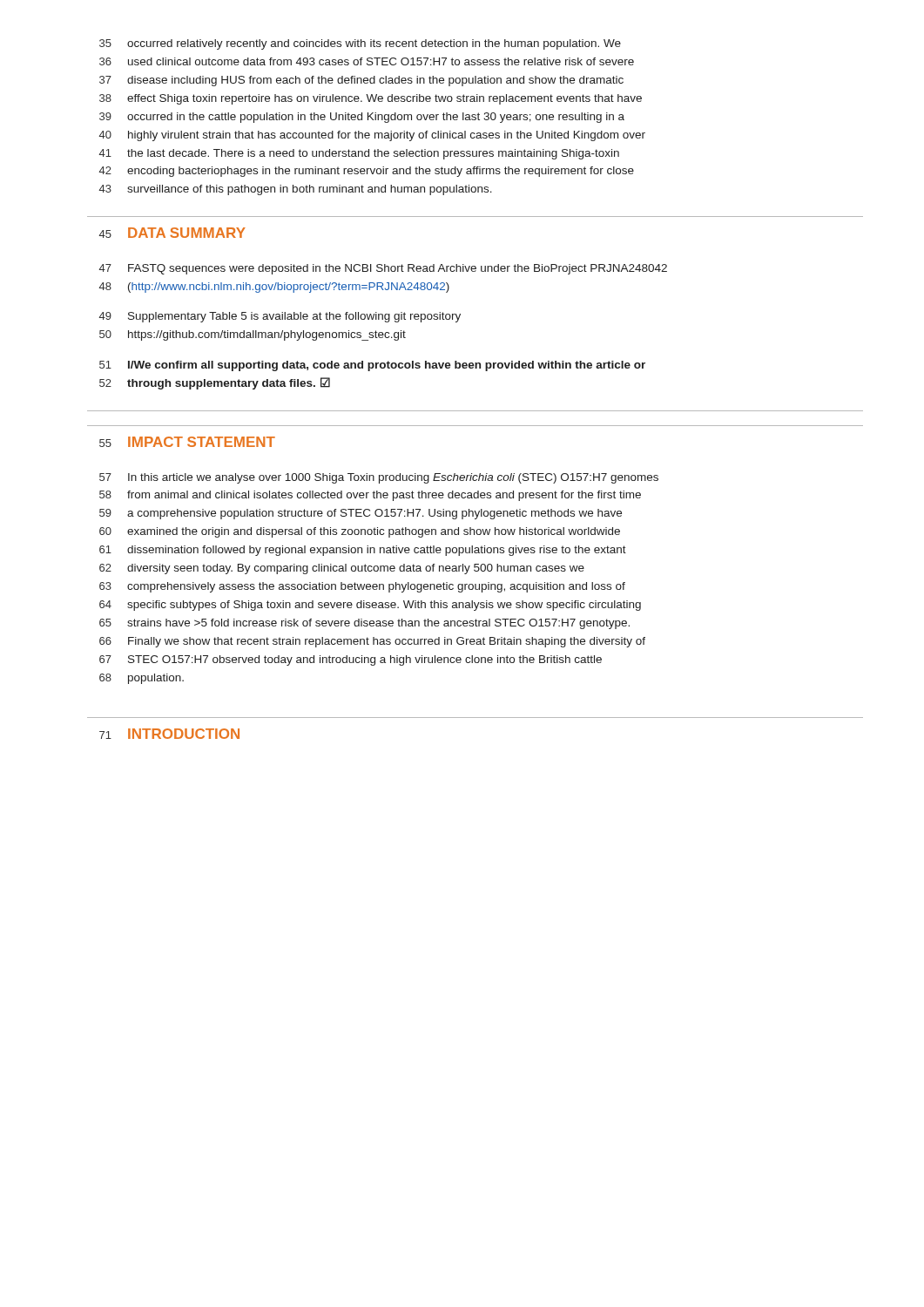Locate the block of text that opens with "35occurred relatively recently and"
This screenshot has height=1307, width=924.
(475, 117)
